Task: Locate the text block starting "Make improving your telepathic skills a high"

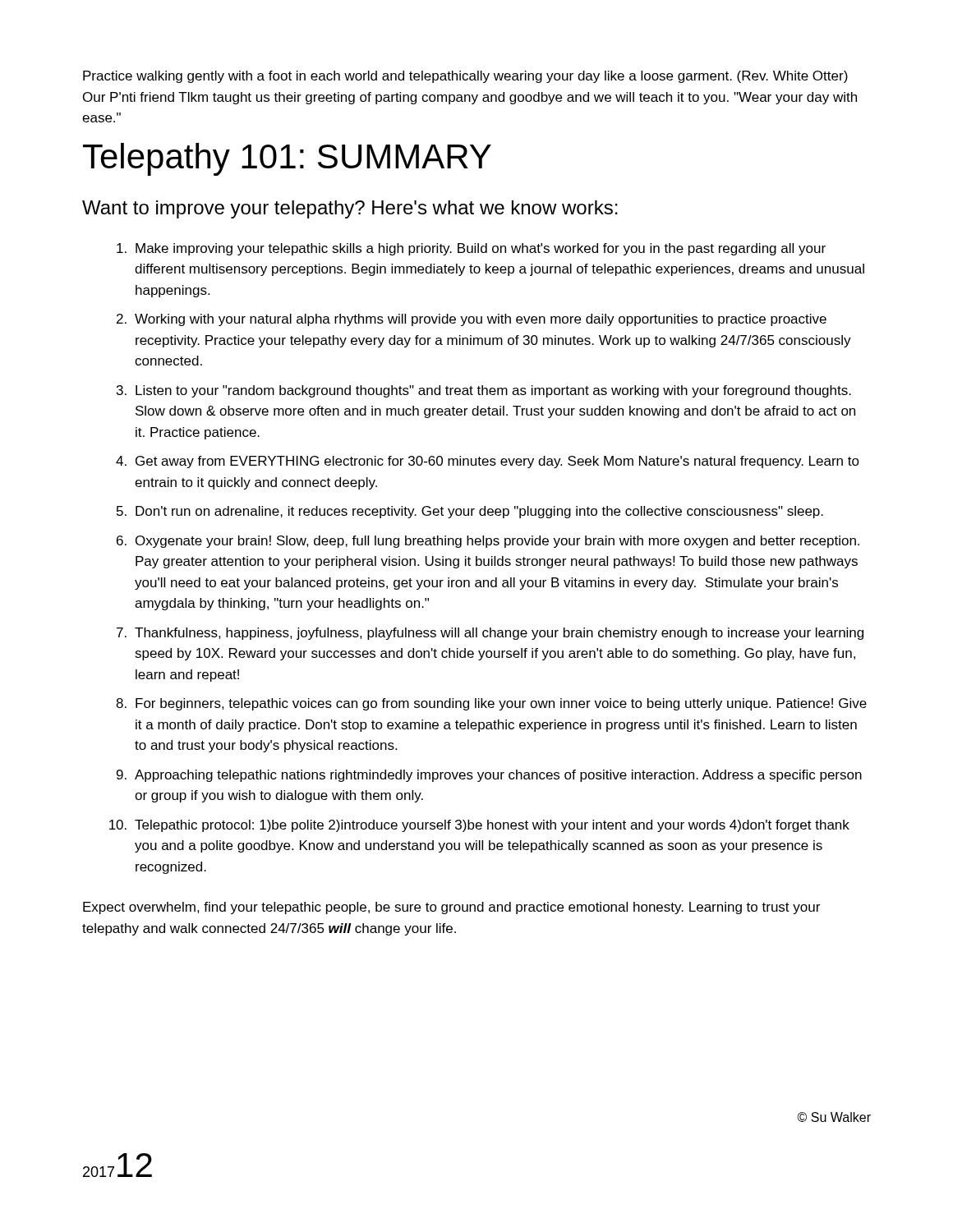Action: tap(500, 269)
